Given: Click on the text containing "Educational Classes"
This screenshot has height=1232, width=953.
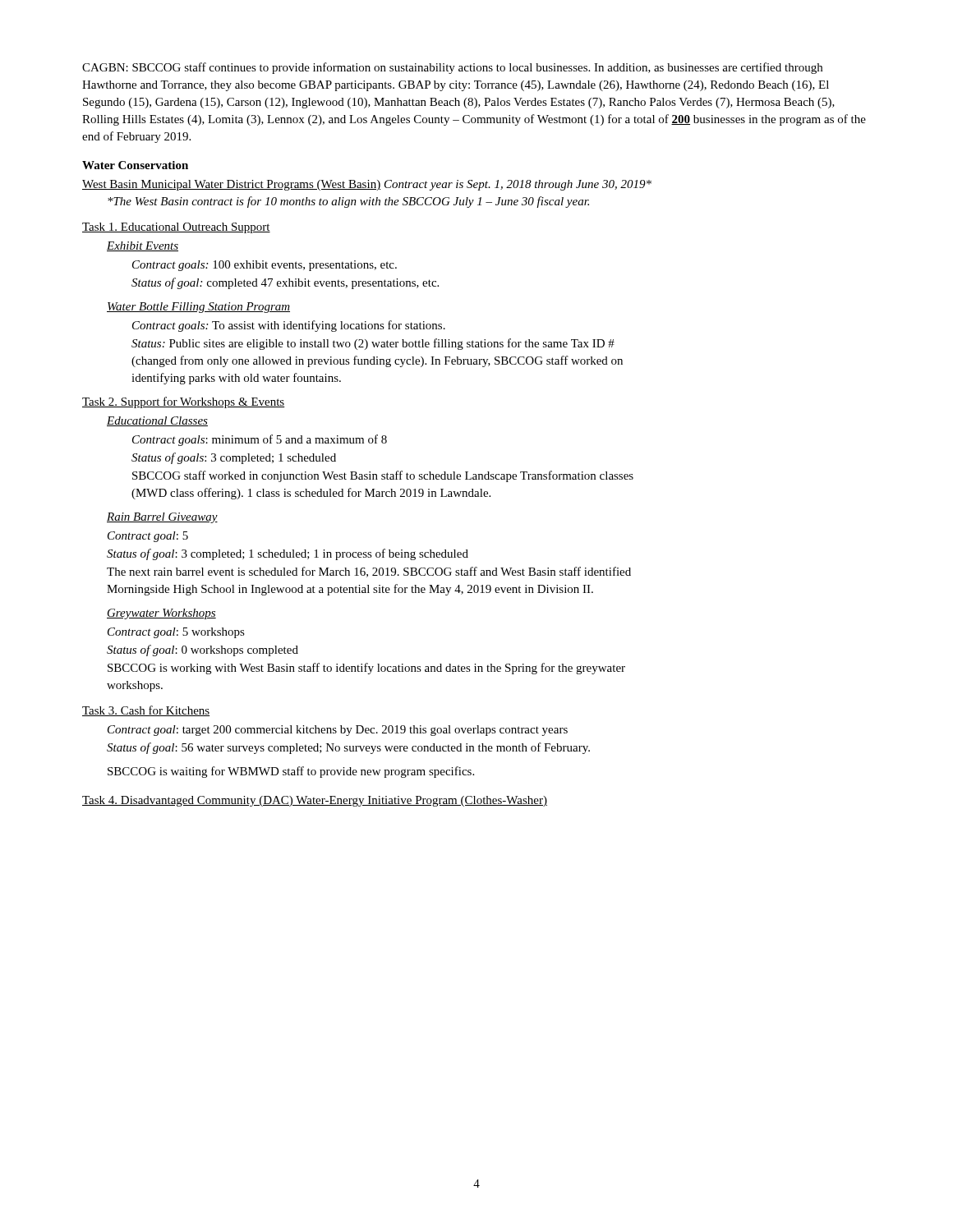Looking at the screenshot, I should click(157, 421).
